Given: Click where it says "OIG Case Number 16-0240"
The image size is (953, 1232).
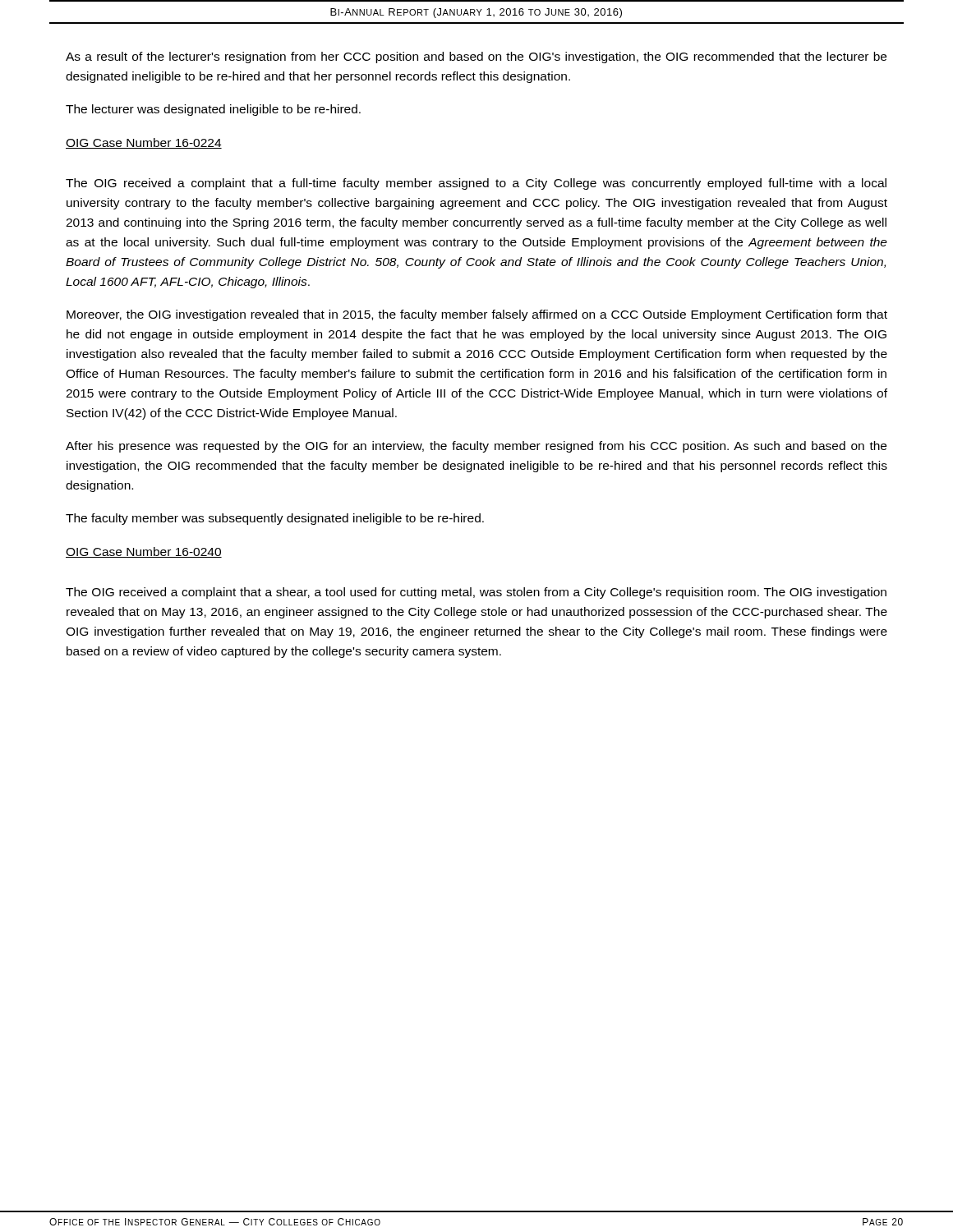Looking at the screenshot, I should (x=144, y=552).
